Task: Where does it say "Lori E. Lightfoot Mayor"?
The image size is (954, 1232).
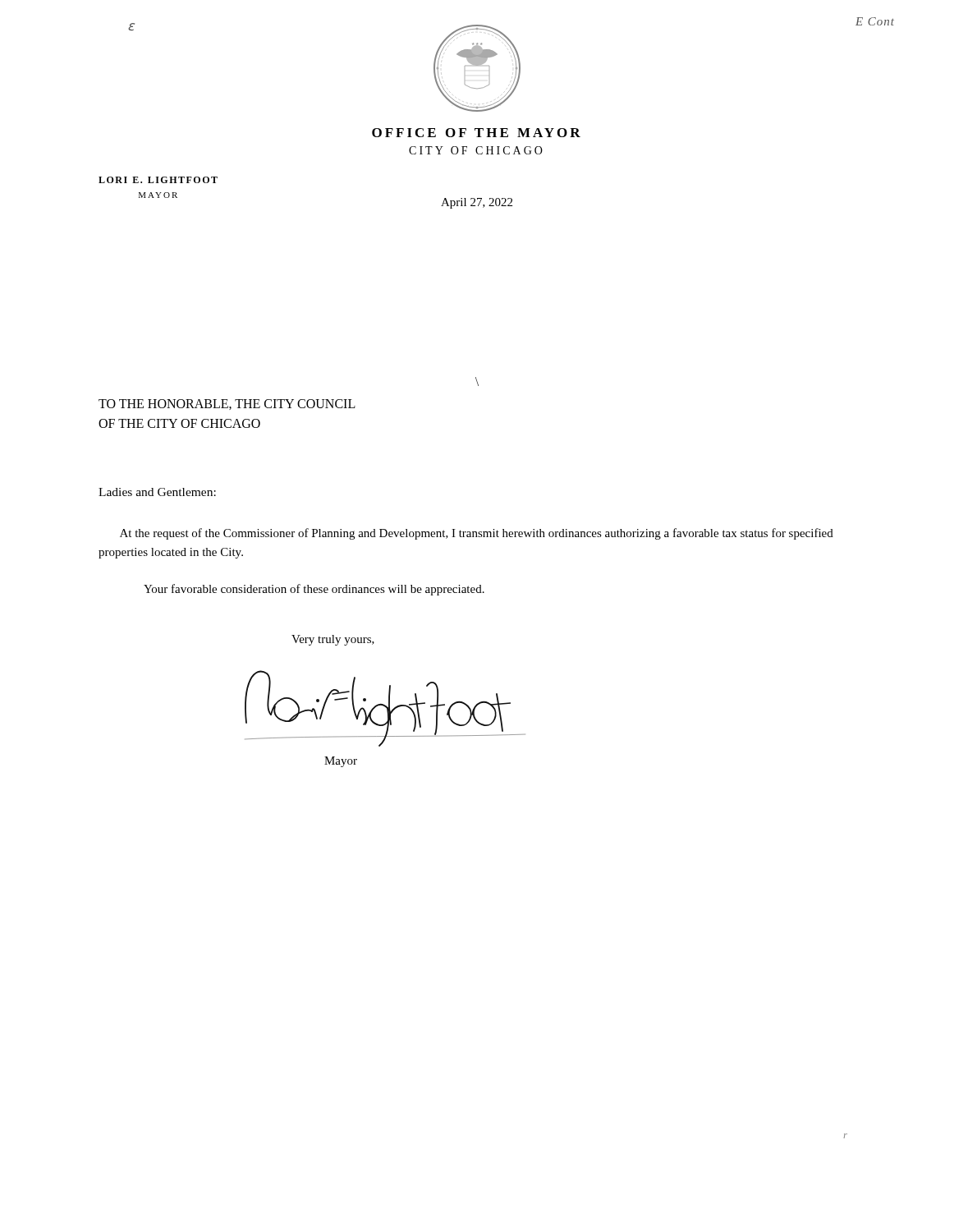Action: [x=159, y=188]
